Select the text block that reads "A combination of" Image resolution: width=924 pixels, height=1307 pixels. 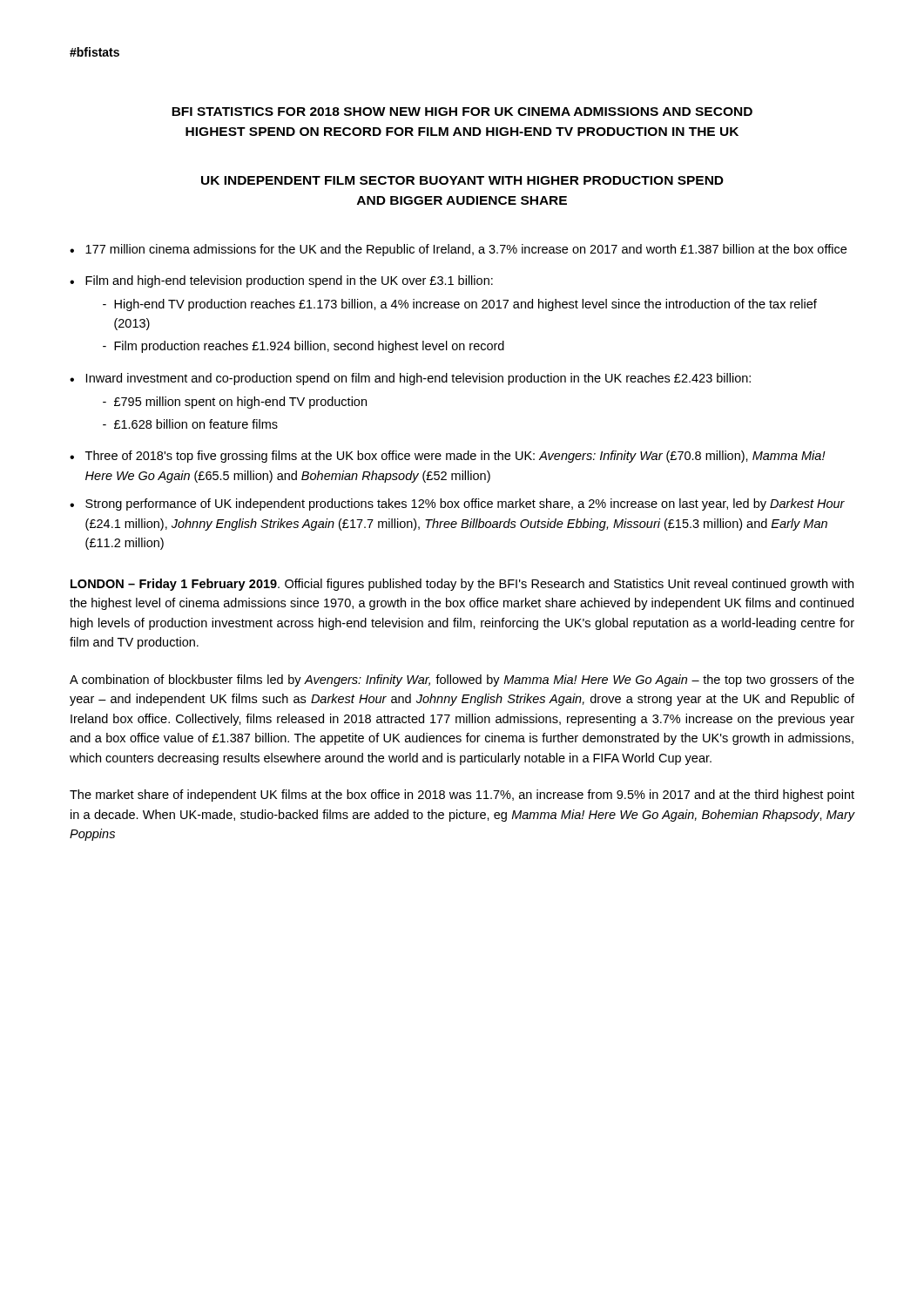point(462,719)
